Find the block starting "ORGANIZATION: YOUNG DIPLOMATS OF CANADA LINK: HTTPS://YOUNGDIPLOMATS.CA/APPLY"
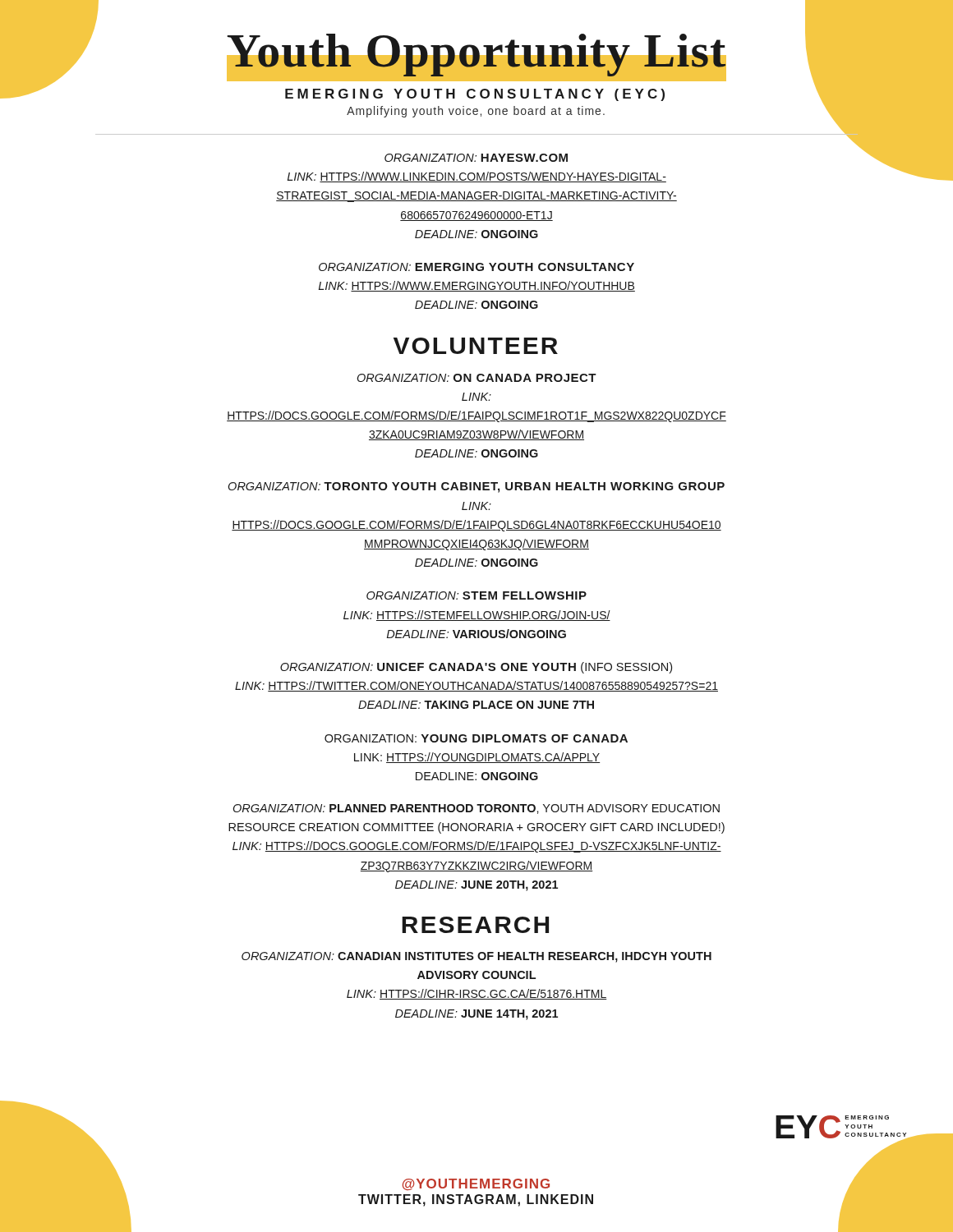Screen dimensions: 1232x953 click(476, 757)
